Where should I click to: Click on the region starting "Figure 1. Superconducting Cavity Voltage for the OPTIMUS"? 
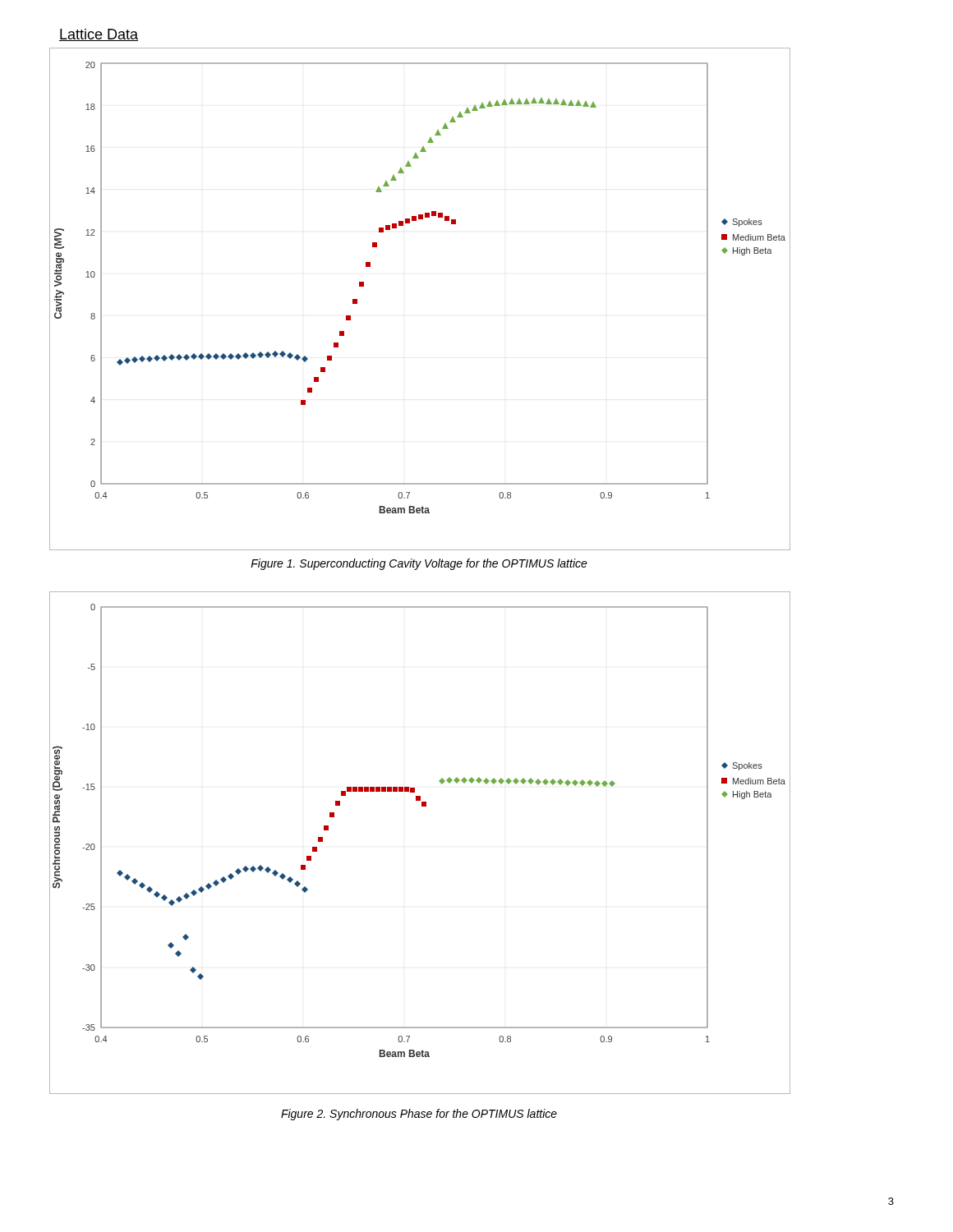[x=419, y=563]
